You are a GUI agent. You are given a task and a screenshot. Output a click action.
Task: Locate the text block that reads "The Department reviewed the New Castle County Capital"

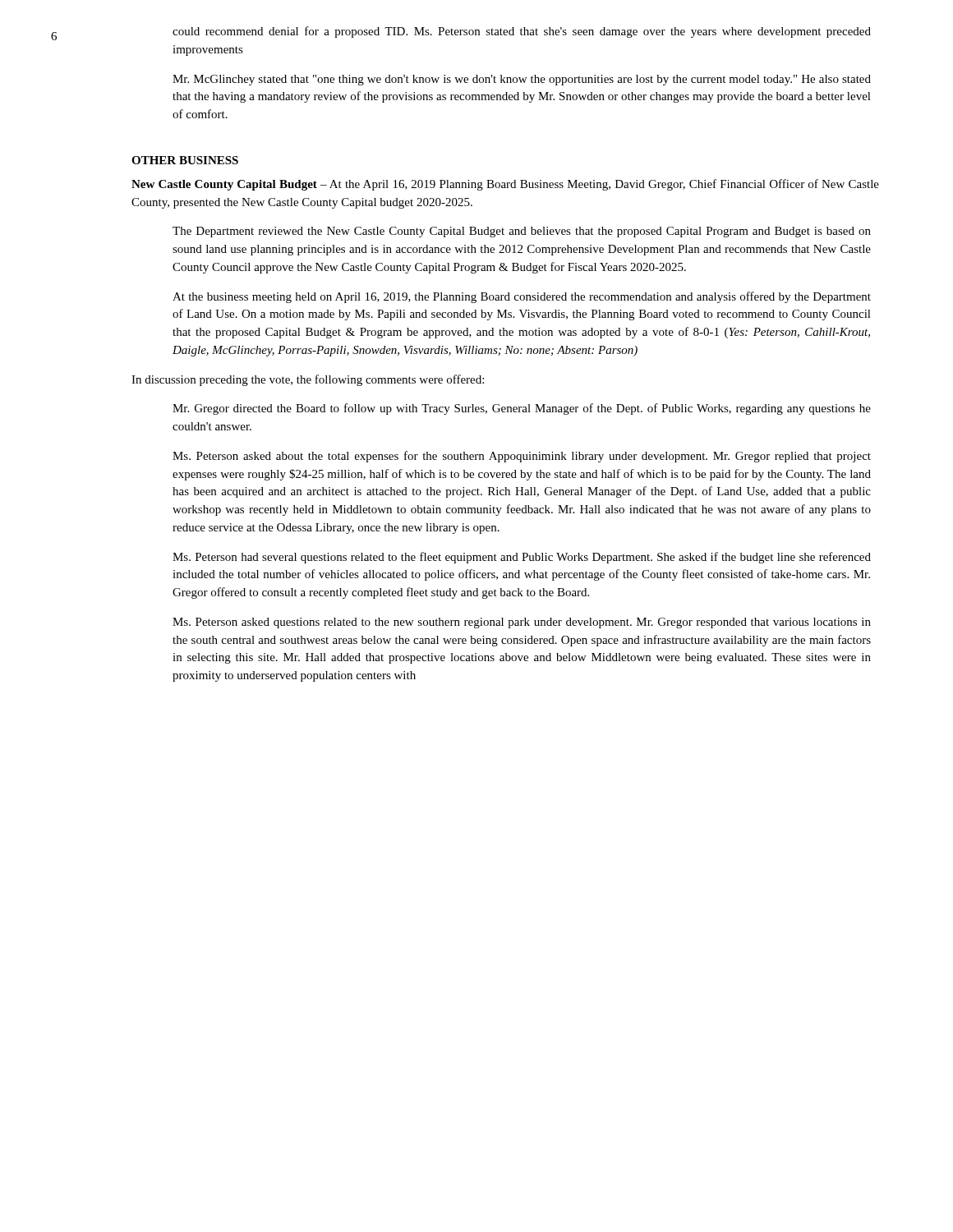(x=522, y=249)
